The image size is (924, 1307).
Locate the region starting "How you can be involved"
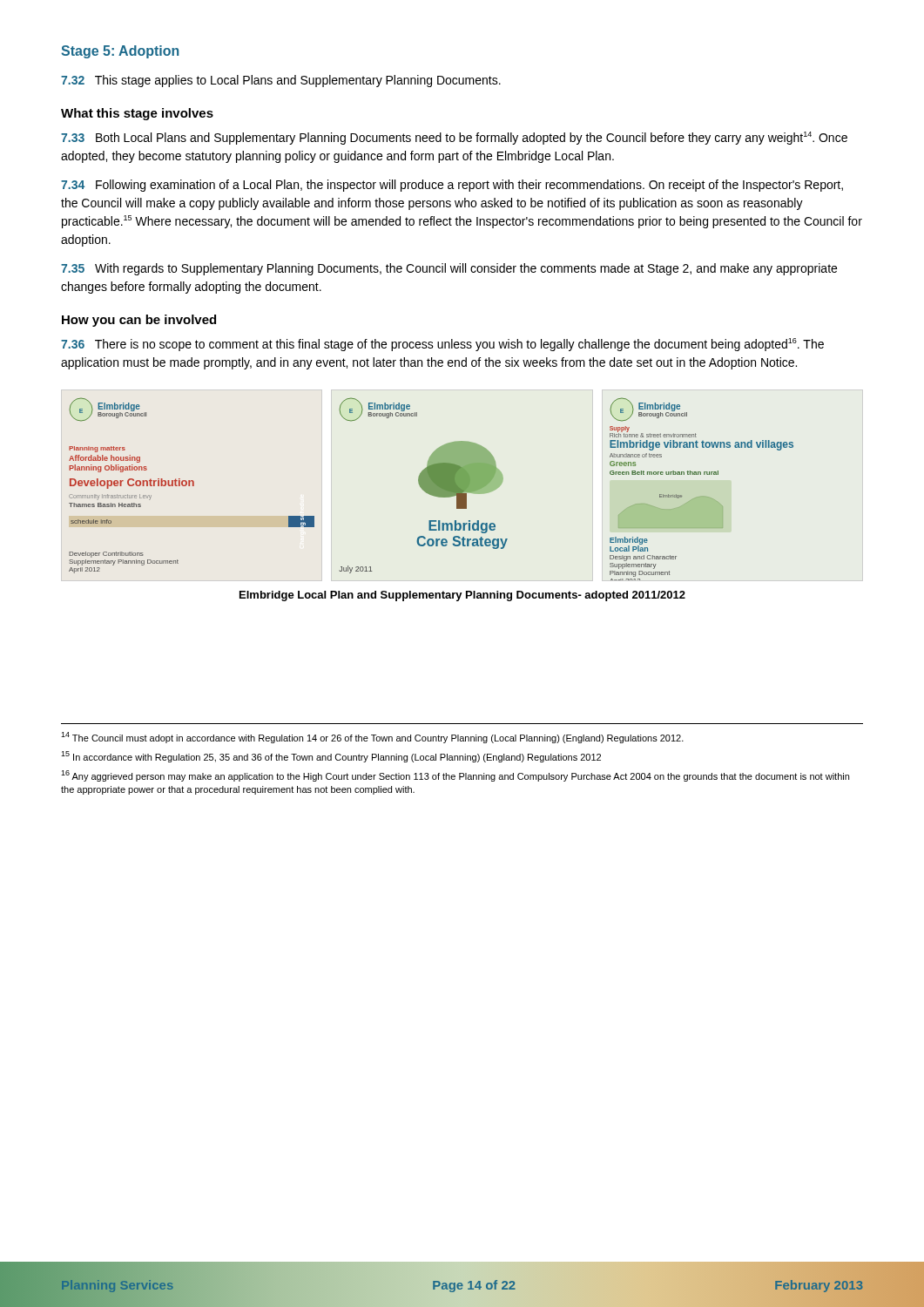point(139,319)
